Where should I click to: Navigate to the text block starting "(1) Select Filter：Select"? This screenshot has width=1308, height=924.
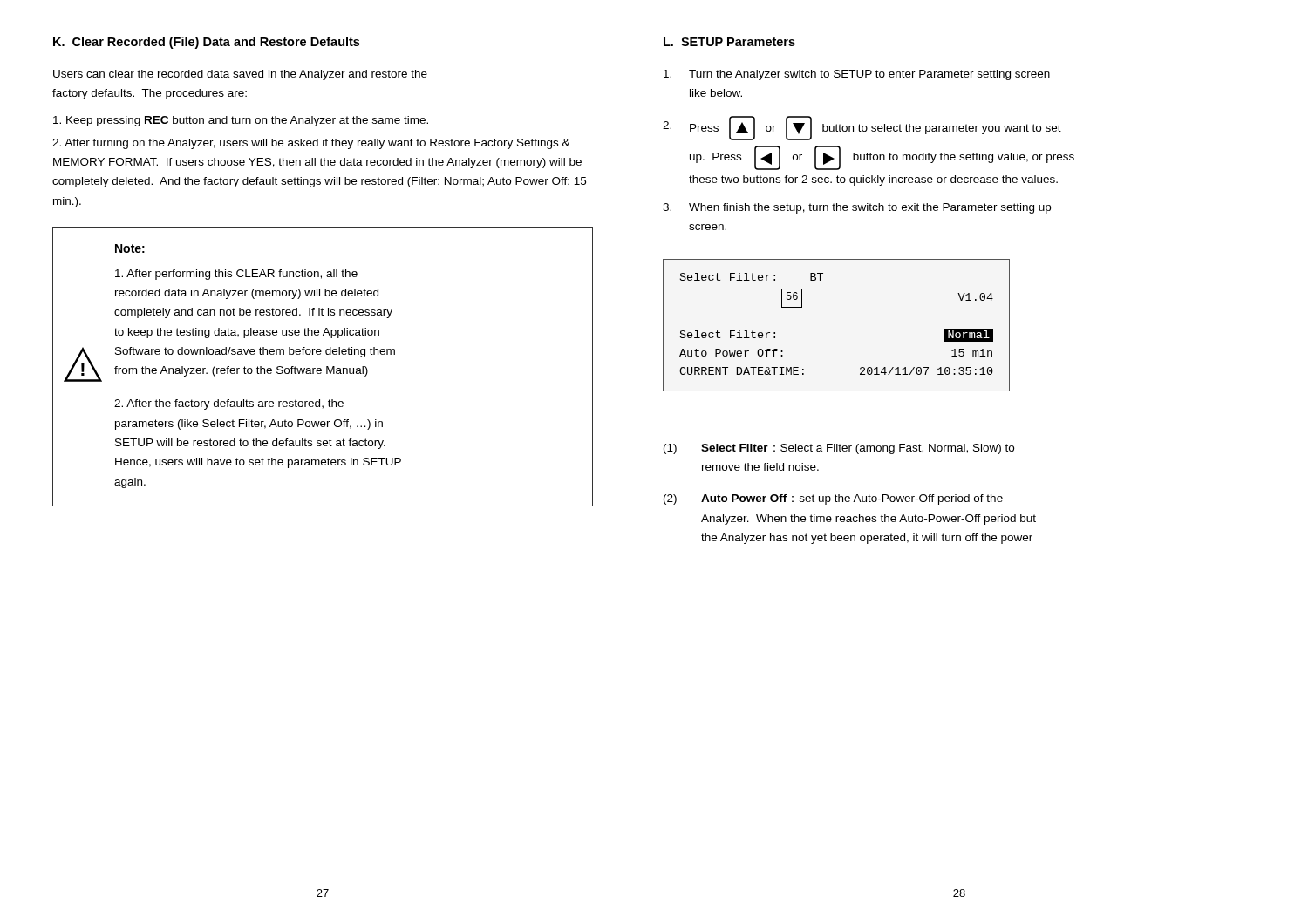(x=839, y=458)
